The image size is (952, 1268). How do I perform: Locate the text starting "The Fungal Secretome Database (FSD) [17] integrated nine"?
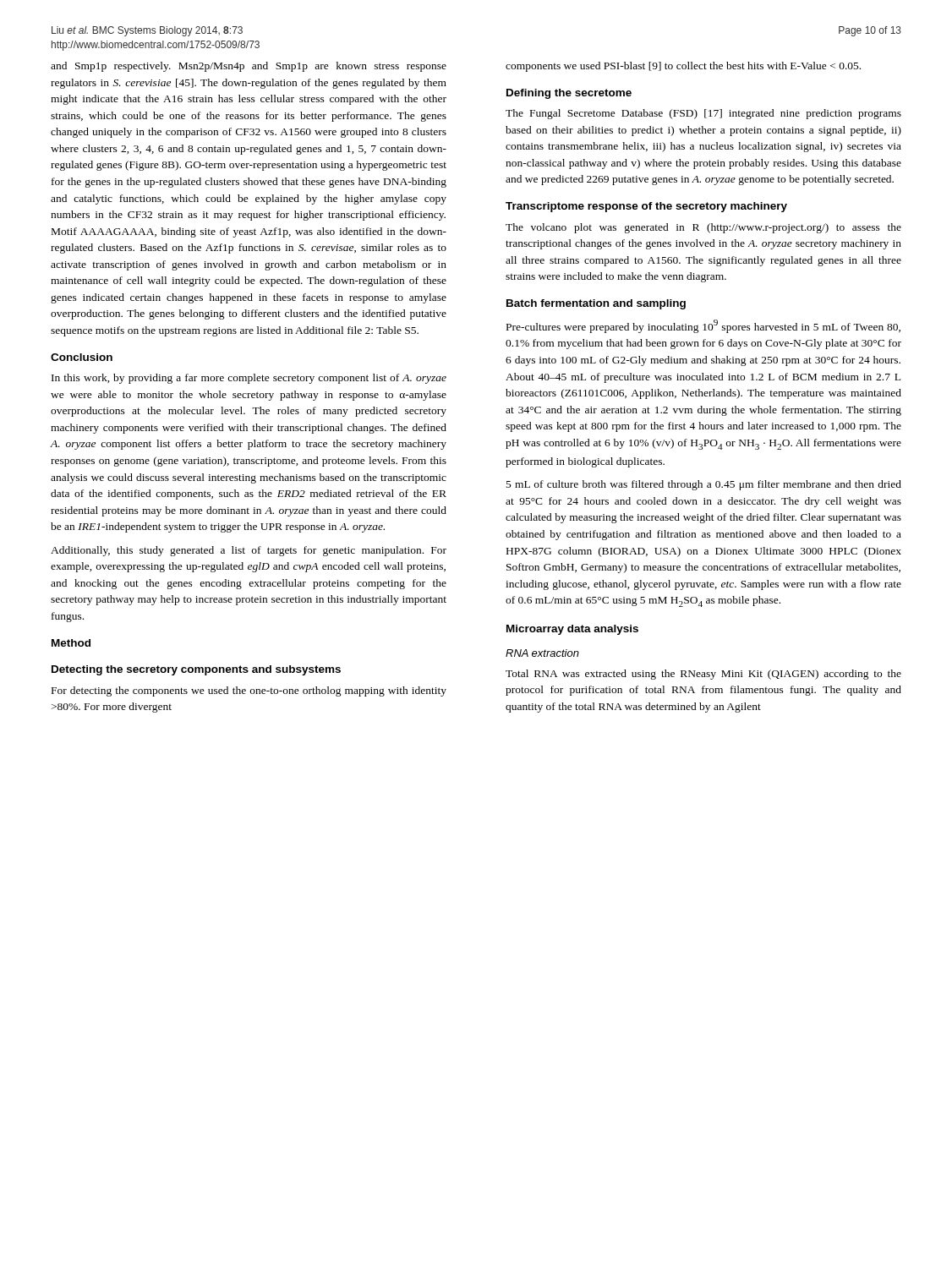click(x=703, y=146)
